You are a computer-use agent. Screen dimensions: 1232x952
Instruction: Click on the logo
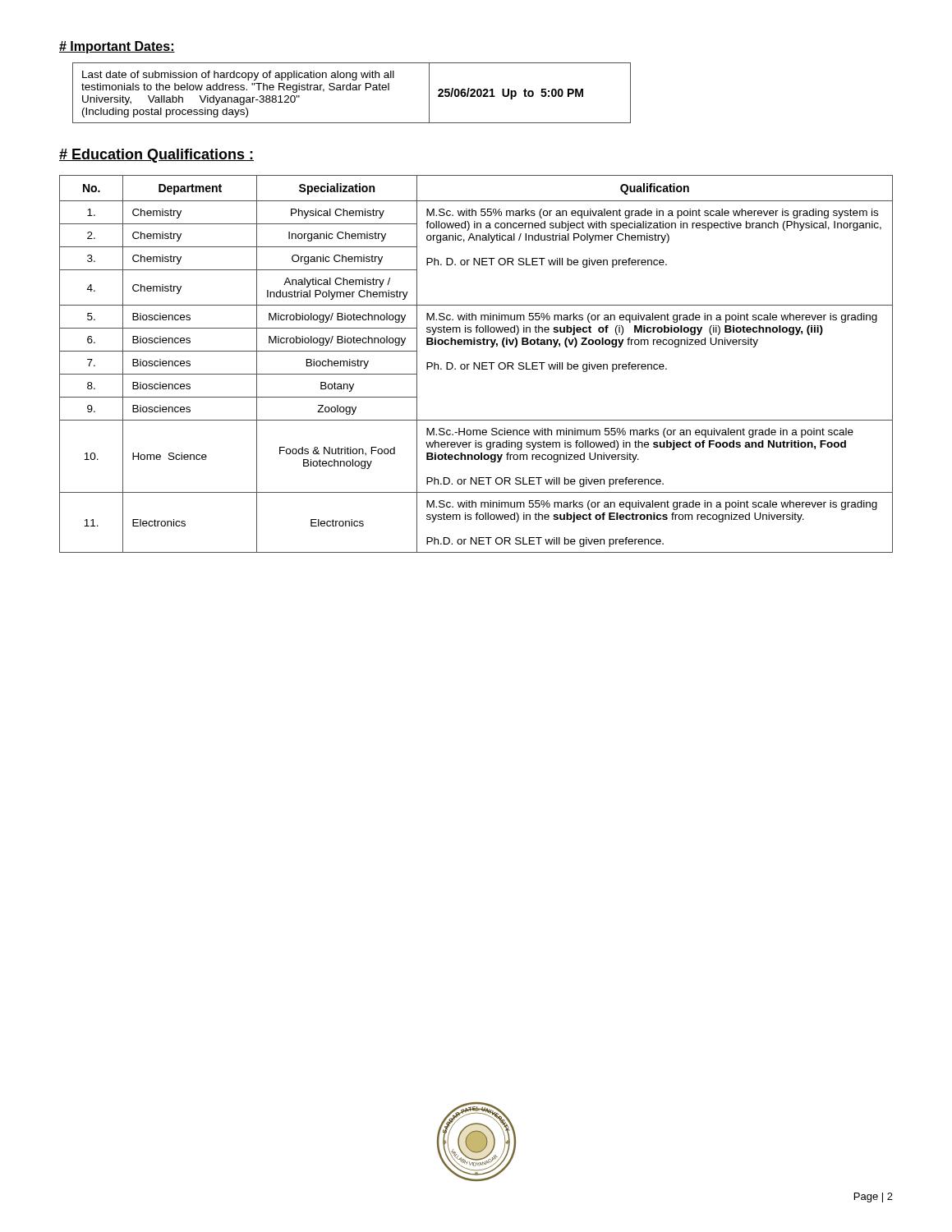pyautogui.click(x=476, y=1142)
